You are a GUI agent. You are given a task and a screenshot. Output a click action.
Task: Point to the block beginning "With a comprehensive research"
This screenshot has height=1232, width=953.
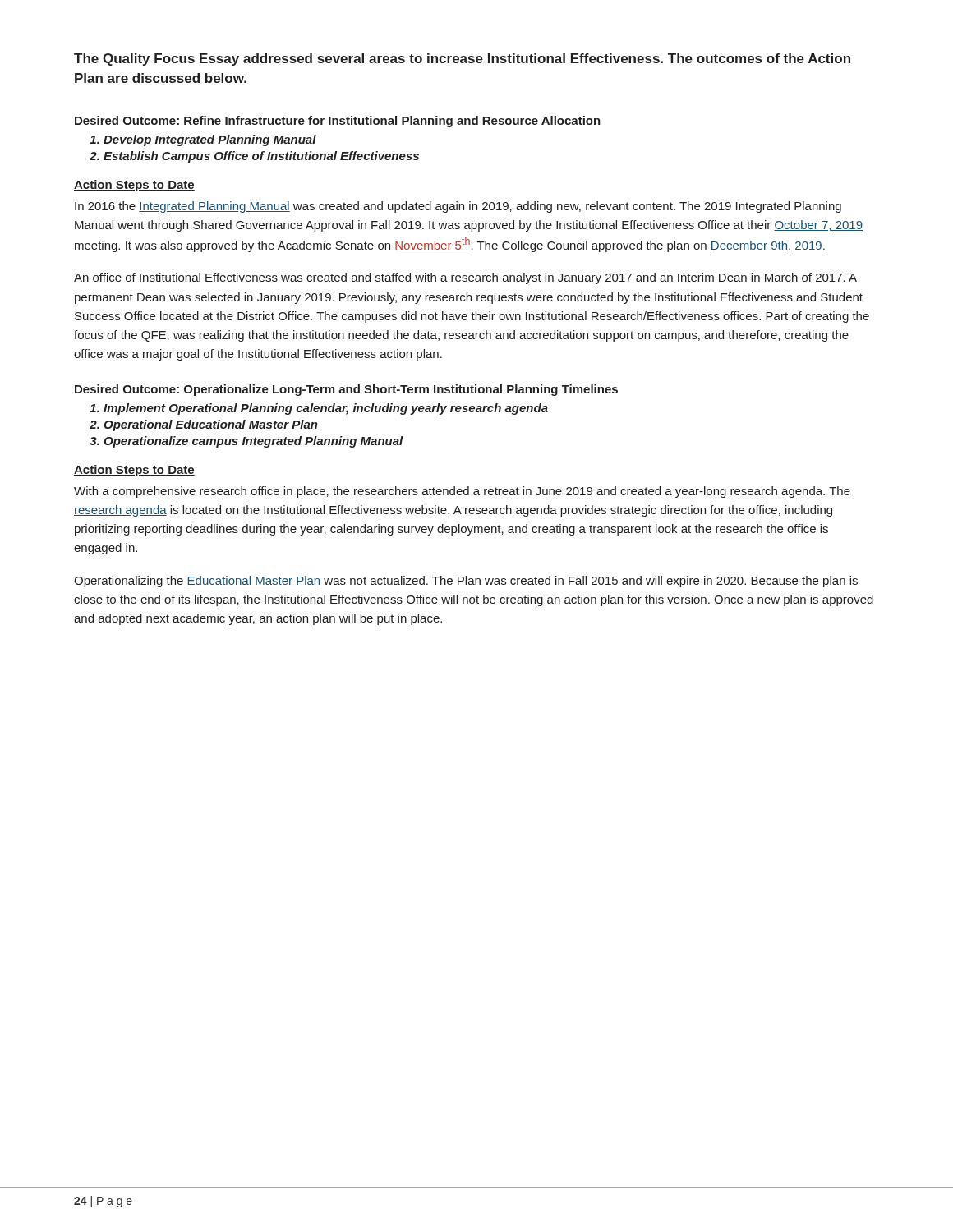[462, 519]
